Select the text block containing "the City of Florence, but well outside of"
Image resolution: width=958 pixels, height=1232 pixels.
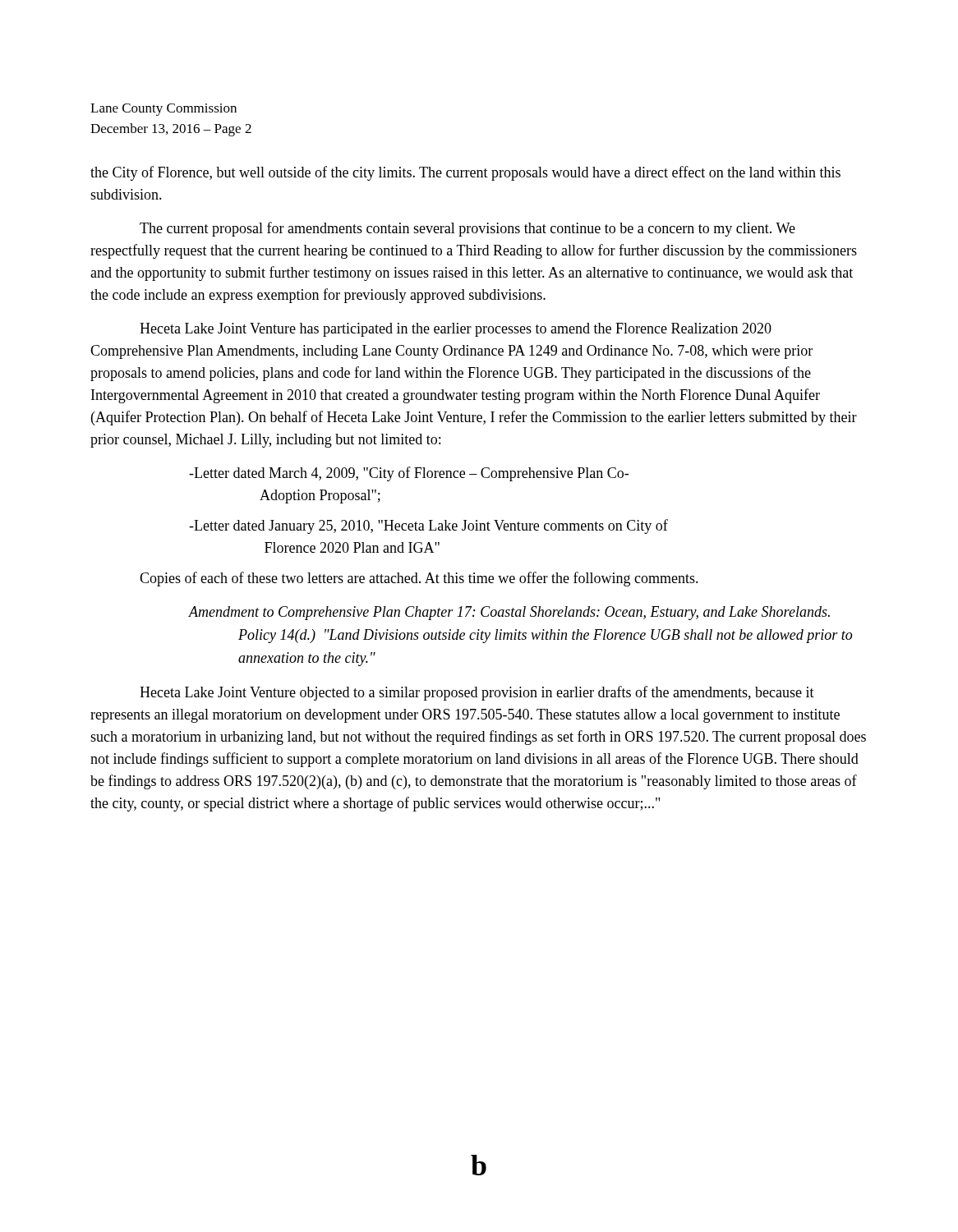coord(466,184)
